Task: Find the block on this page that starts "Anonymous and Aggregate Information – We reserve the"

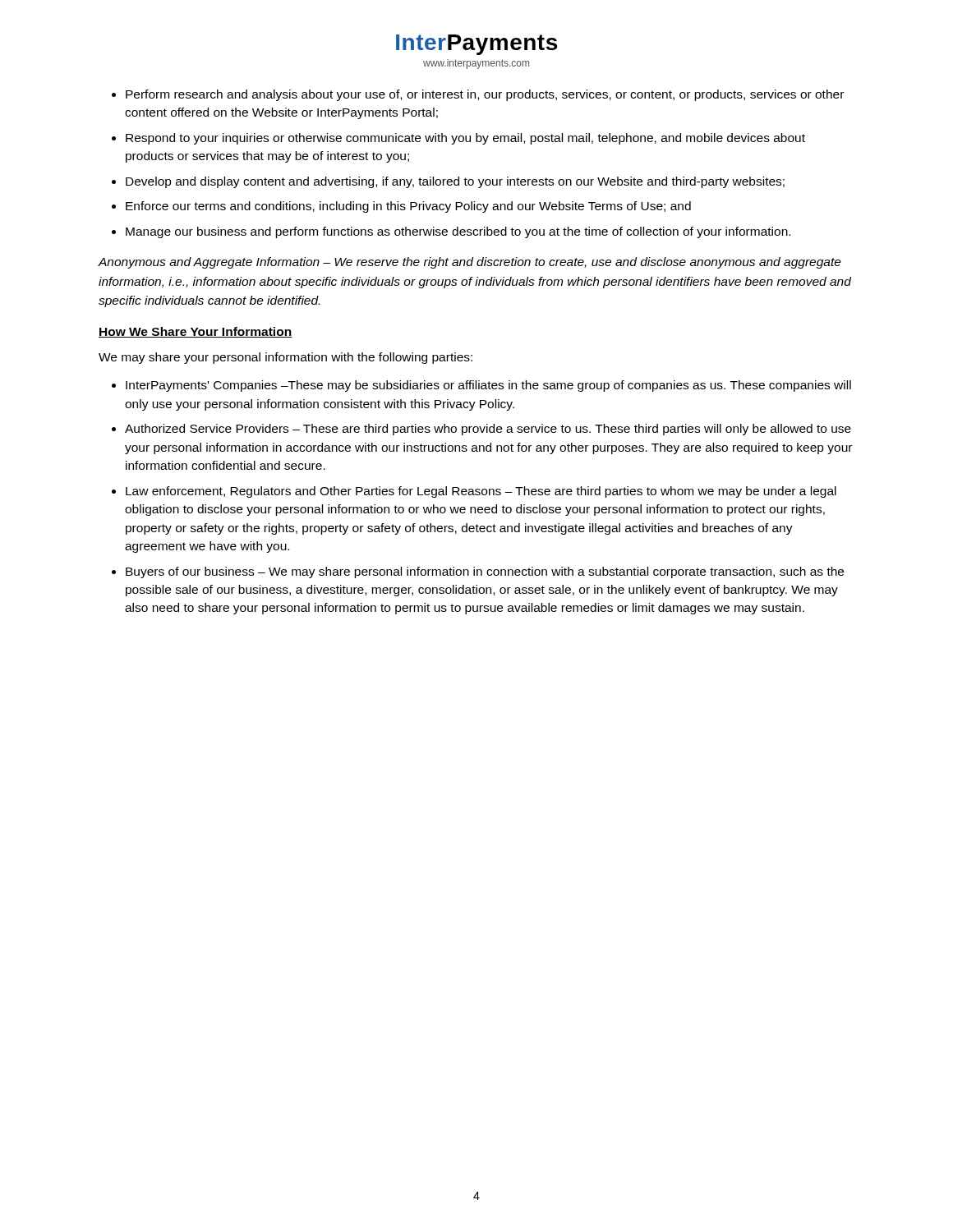Action: (475, 281)
